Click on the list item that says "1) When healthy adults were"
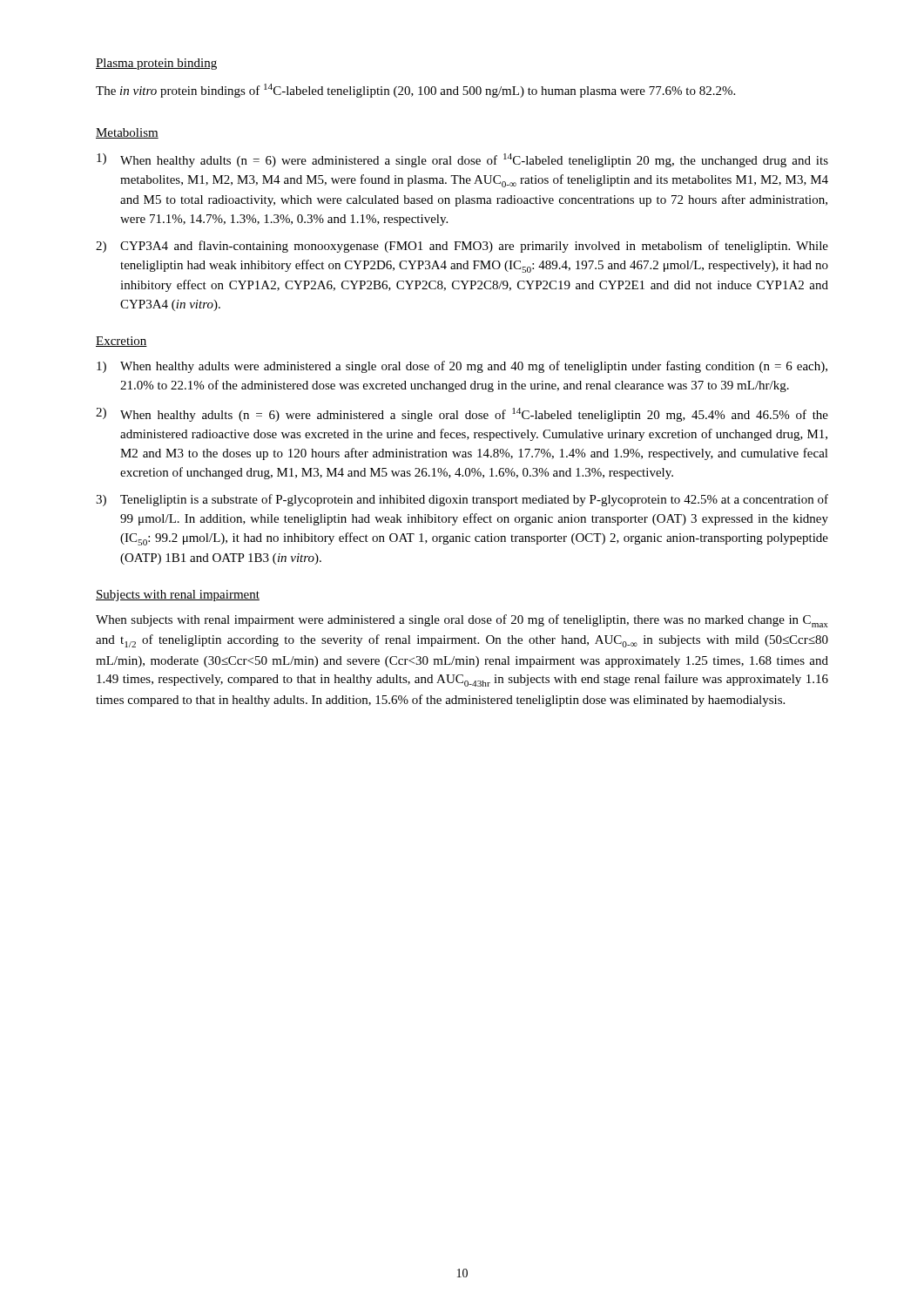This screenshot has width=924, height=1307. click(462, 376)
